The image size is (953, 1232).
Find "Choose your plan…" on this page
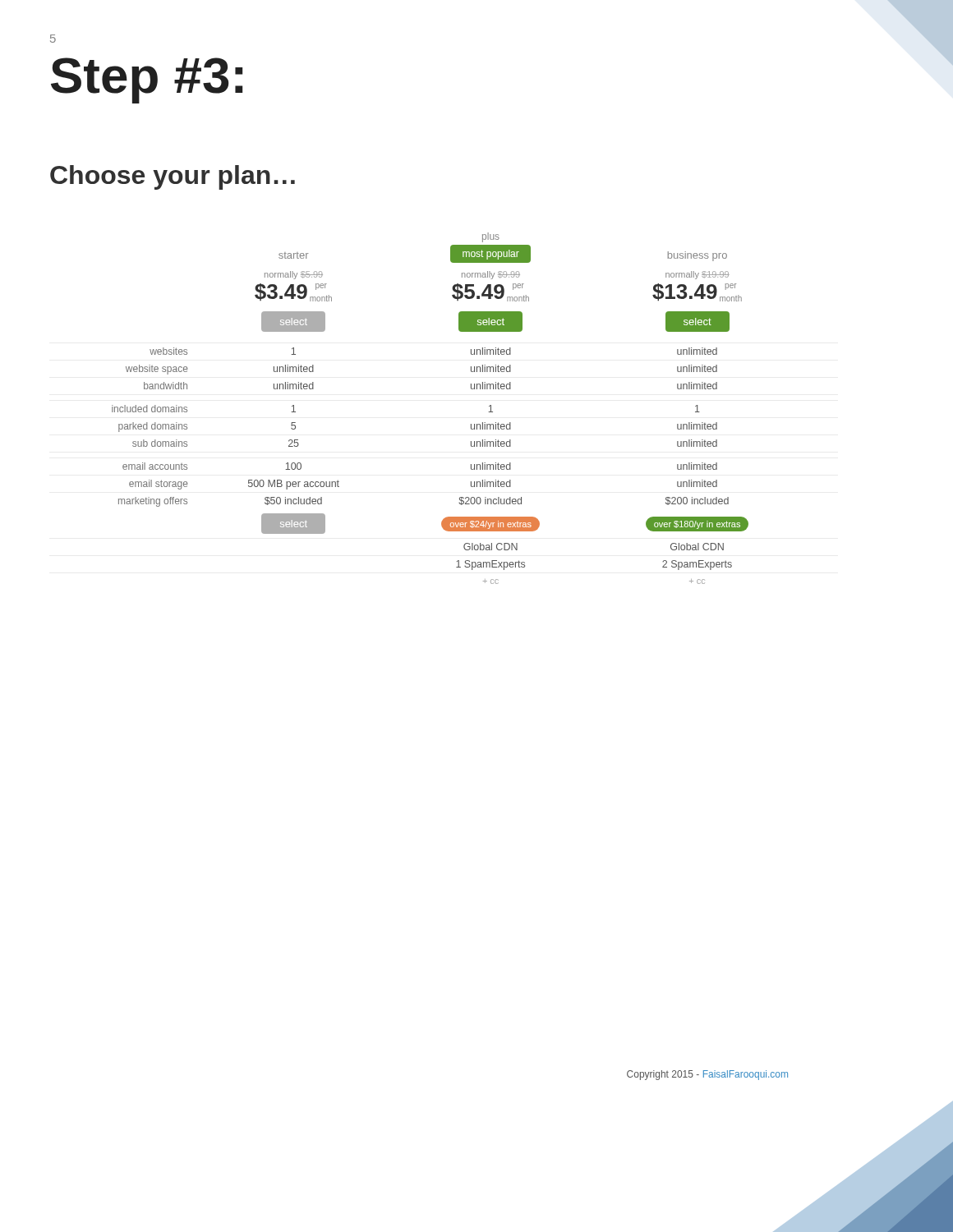(173, 175)
